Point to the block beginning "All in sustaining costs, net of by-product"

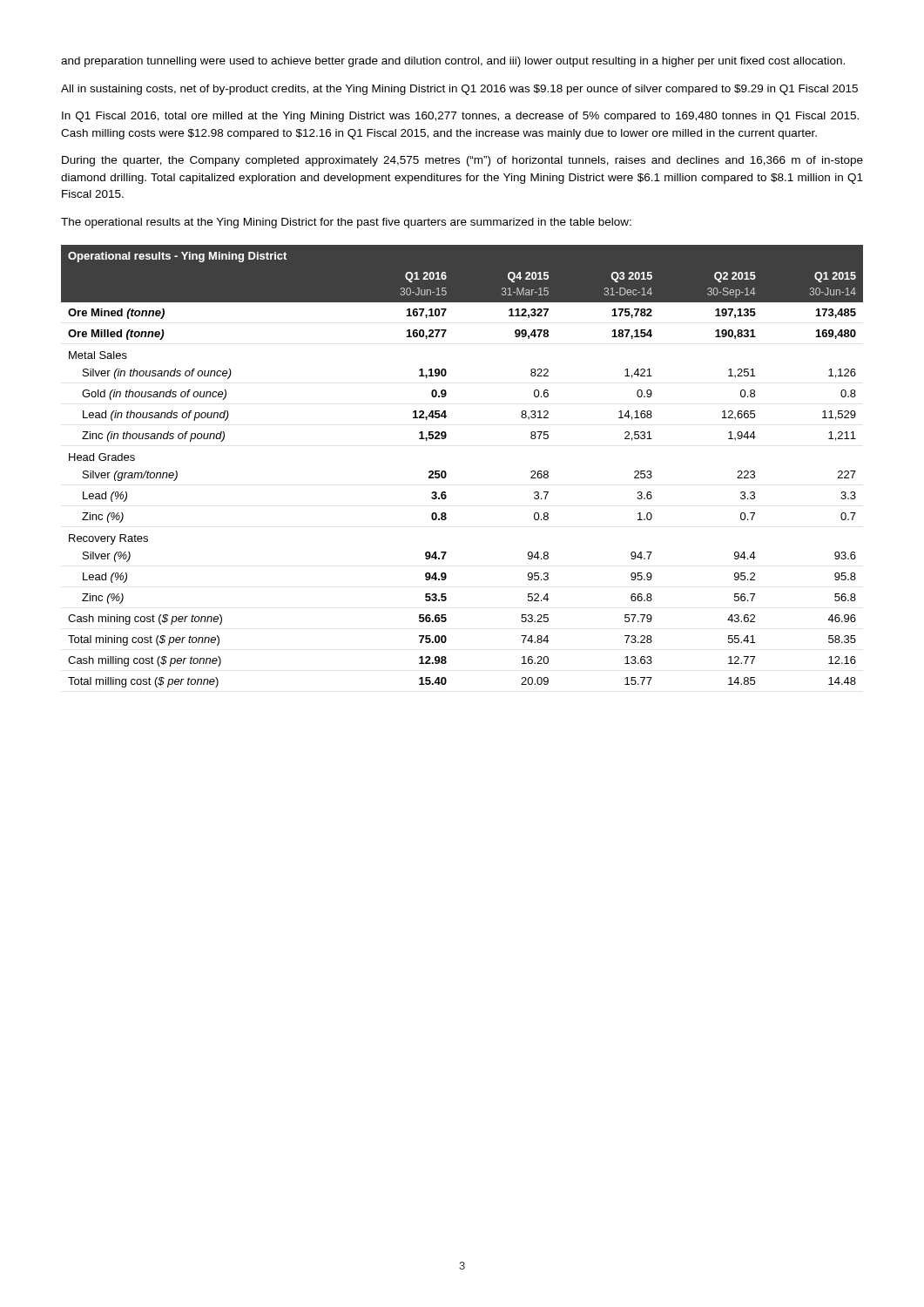pos(462,88)
